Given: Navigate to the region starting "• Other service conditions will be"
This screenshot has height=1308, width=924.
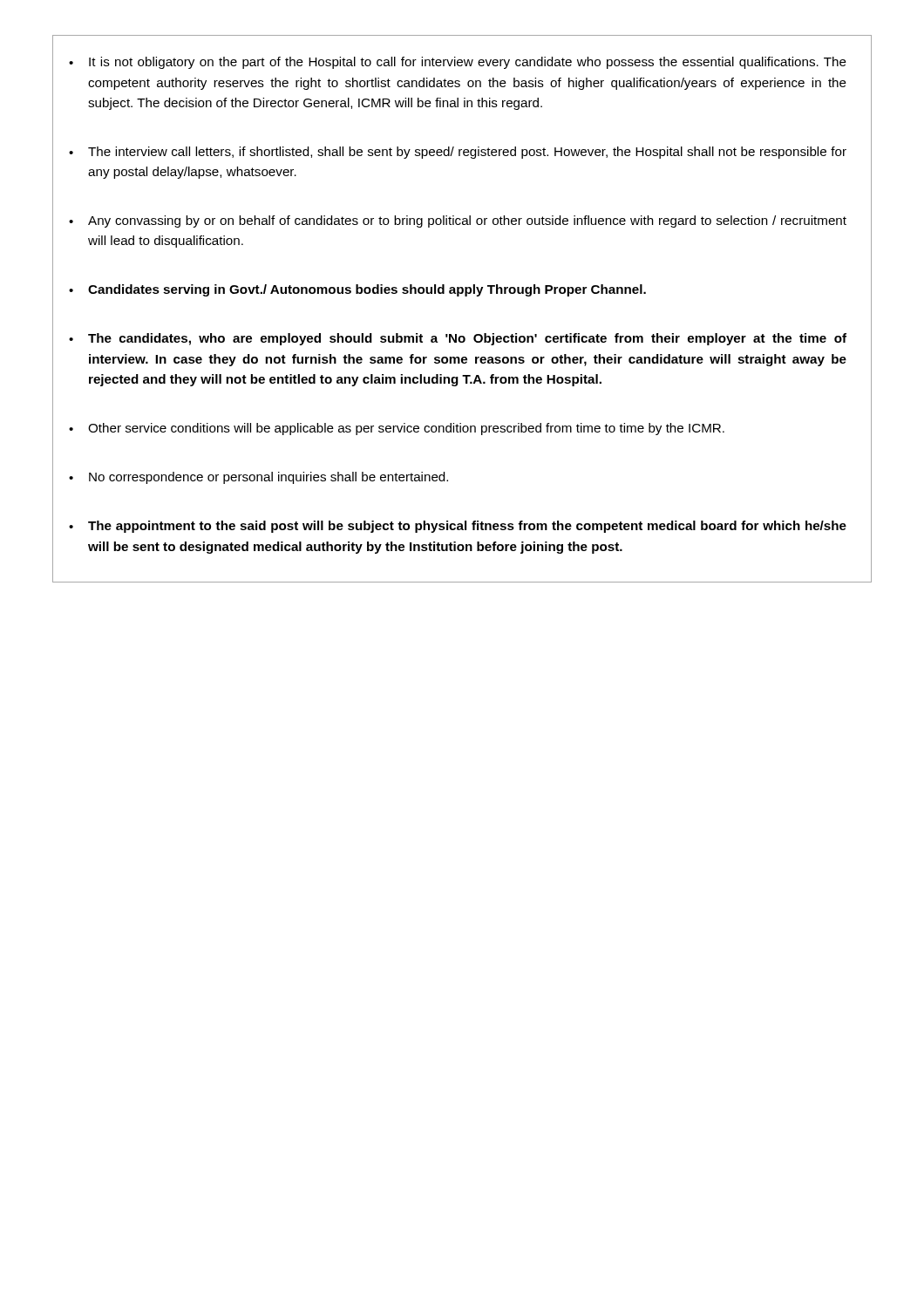Looking at the screenshot, I should 458,428.
